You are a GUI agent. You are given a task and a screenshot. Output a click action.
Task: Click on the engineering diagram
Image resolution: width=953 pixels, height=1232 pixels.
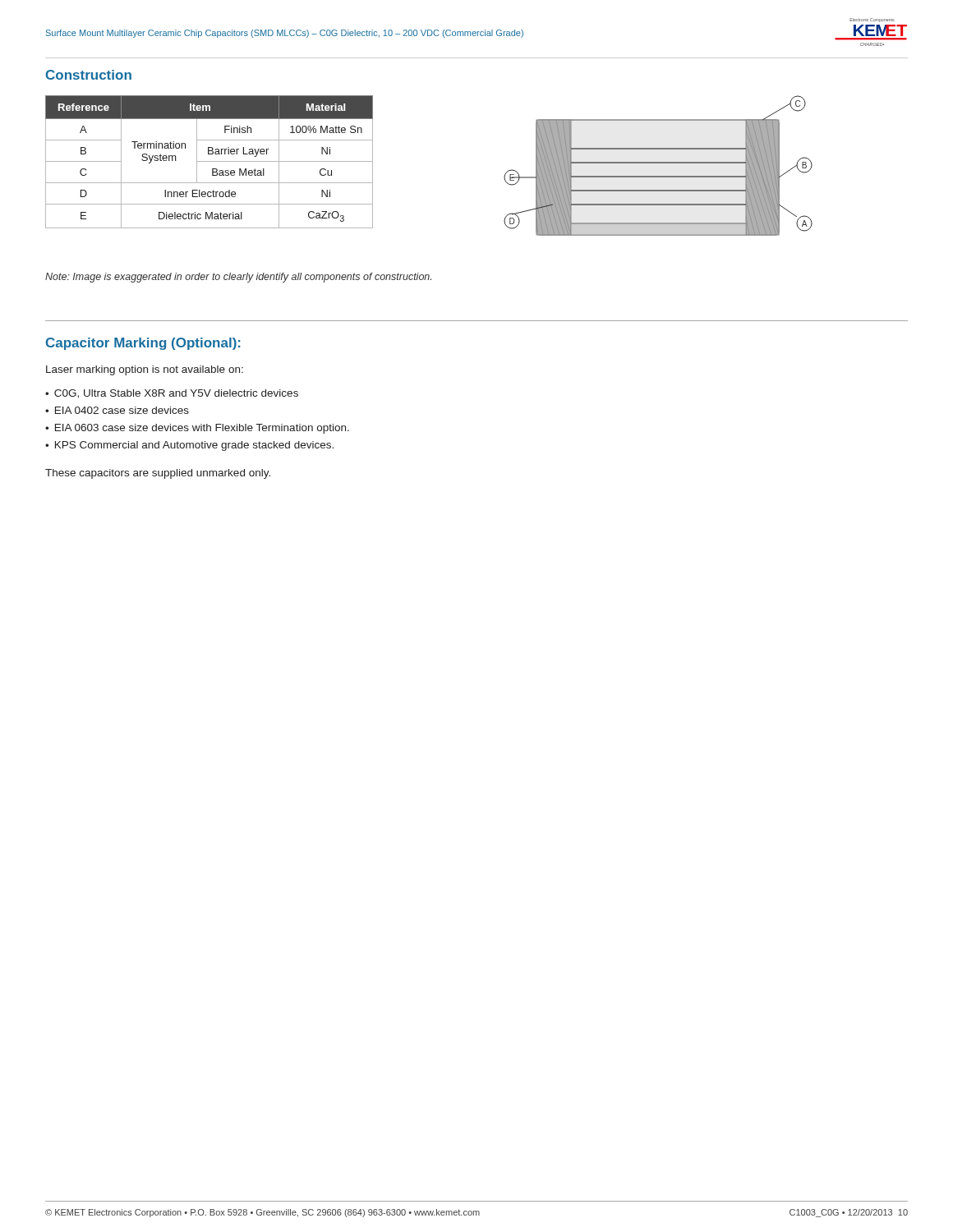[x=657, y=177]
